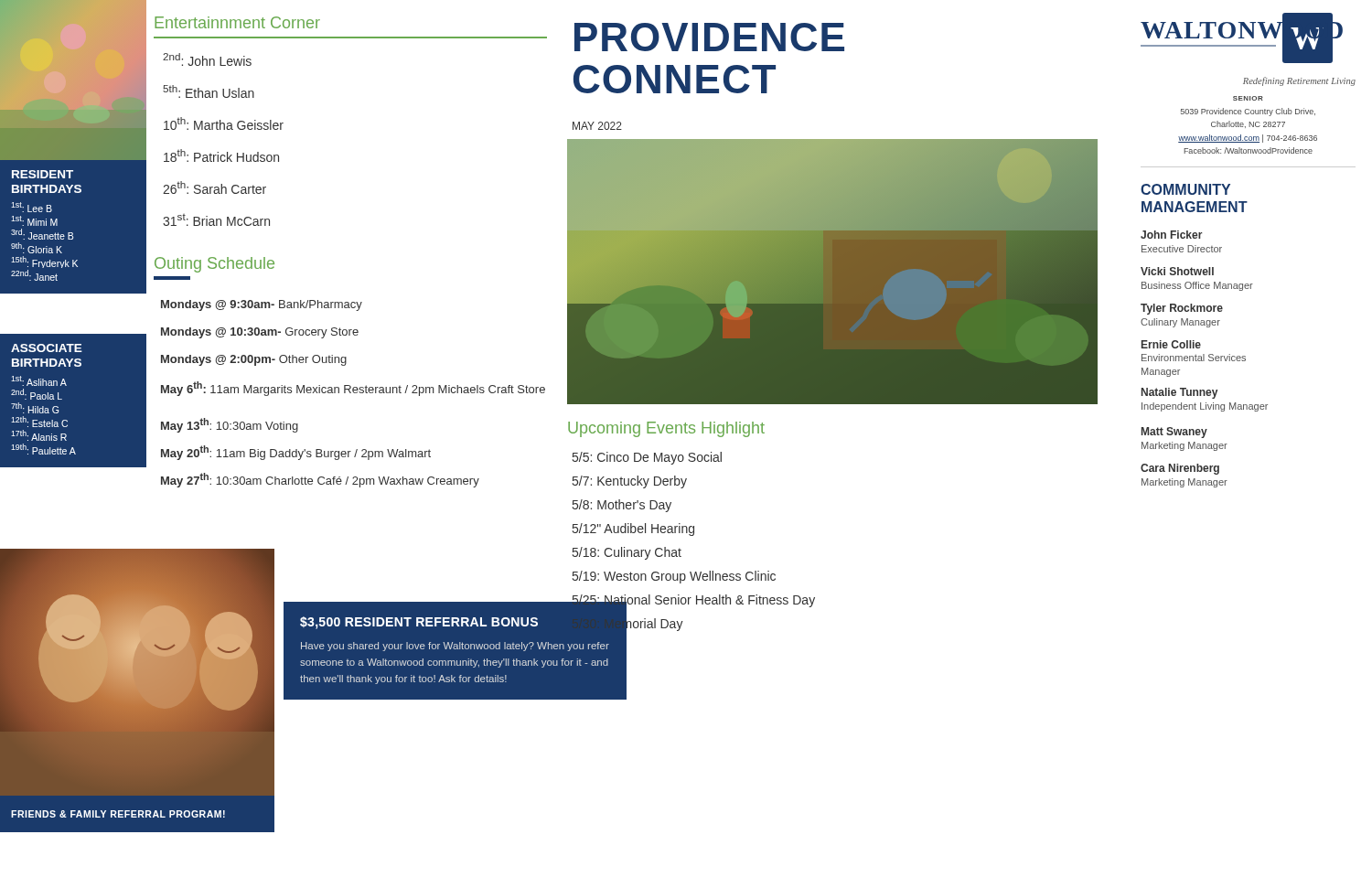The height and width of the screenshot is (888, 1372).
Task: Select the list item that says "May 13th: 10:30am"
Action: coord(229,425)
